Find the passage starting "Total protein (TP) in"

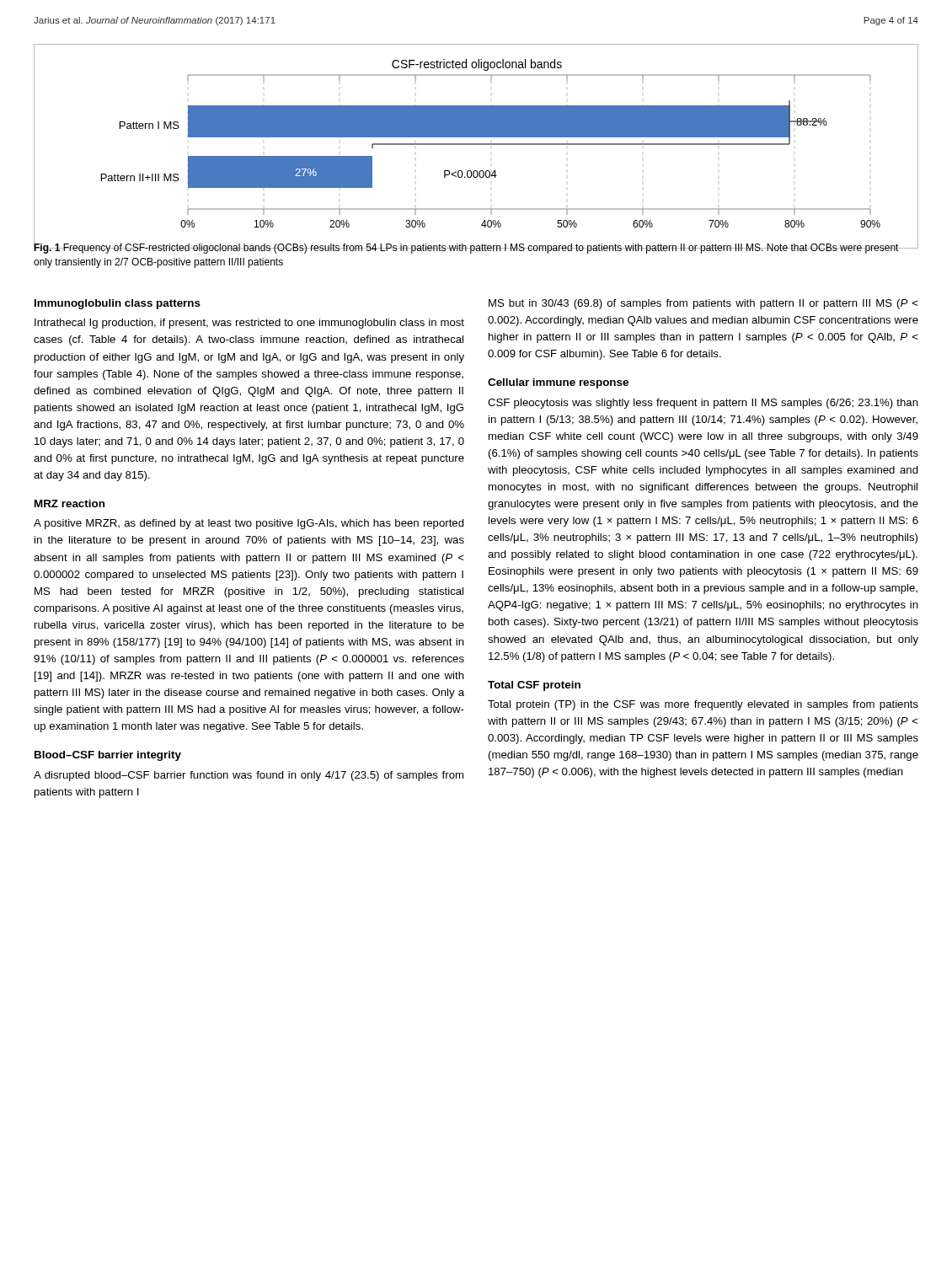703,738
